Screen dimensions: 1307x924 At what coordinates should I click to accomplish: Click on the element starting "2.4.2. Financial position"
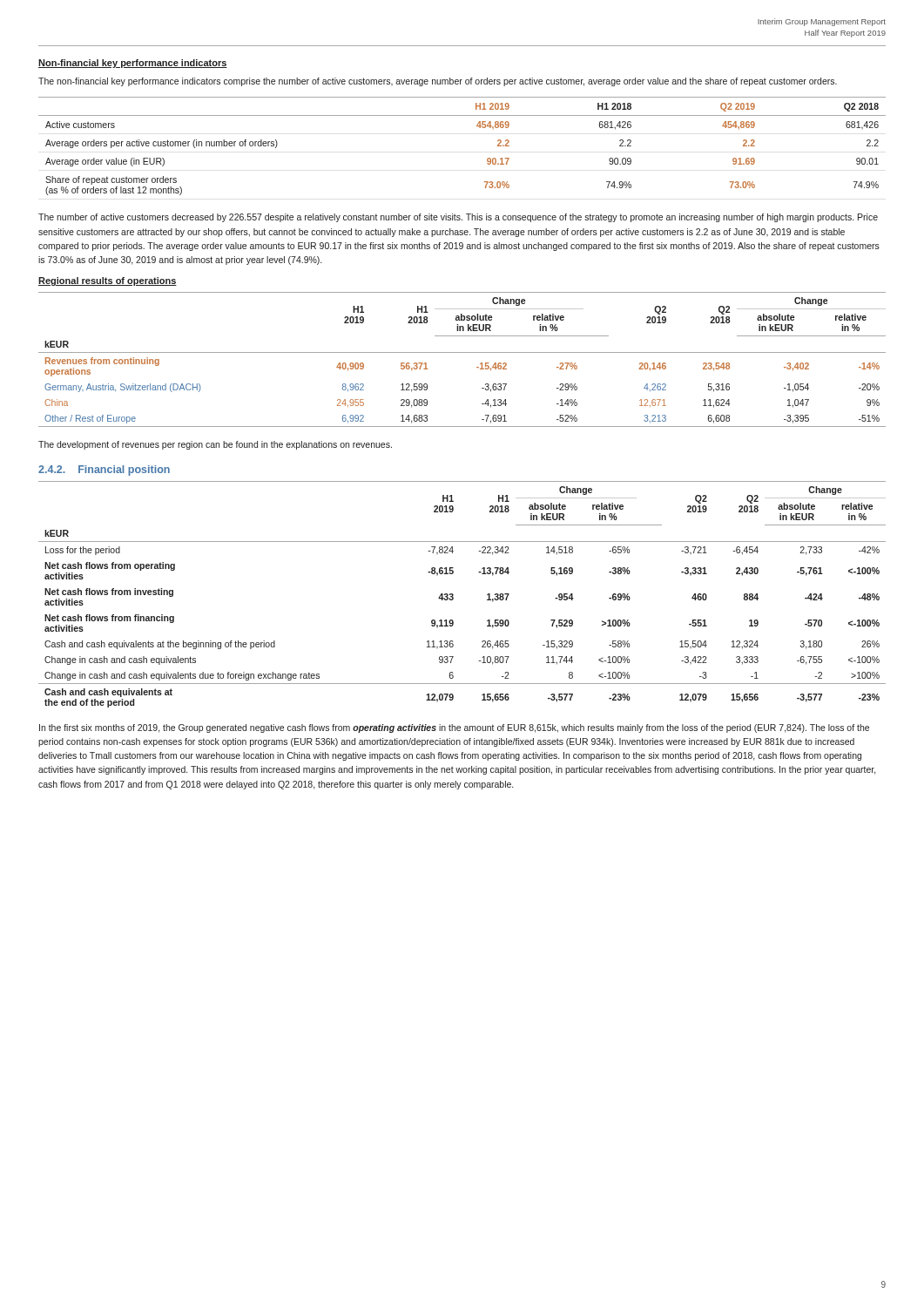[104, 470]
